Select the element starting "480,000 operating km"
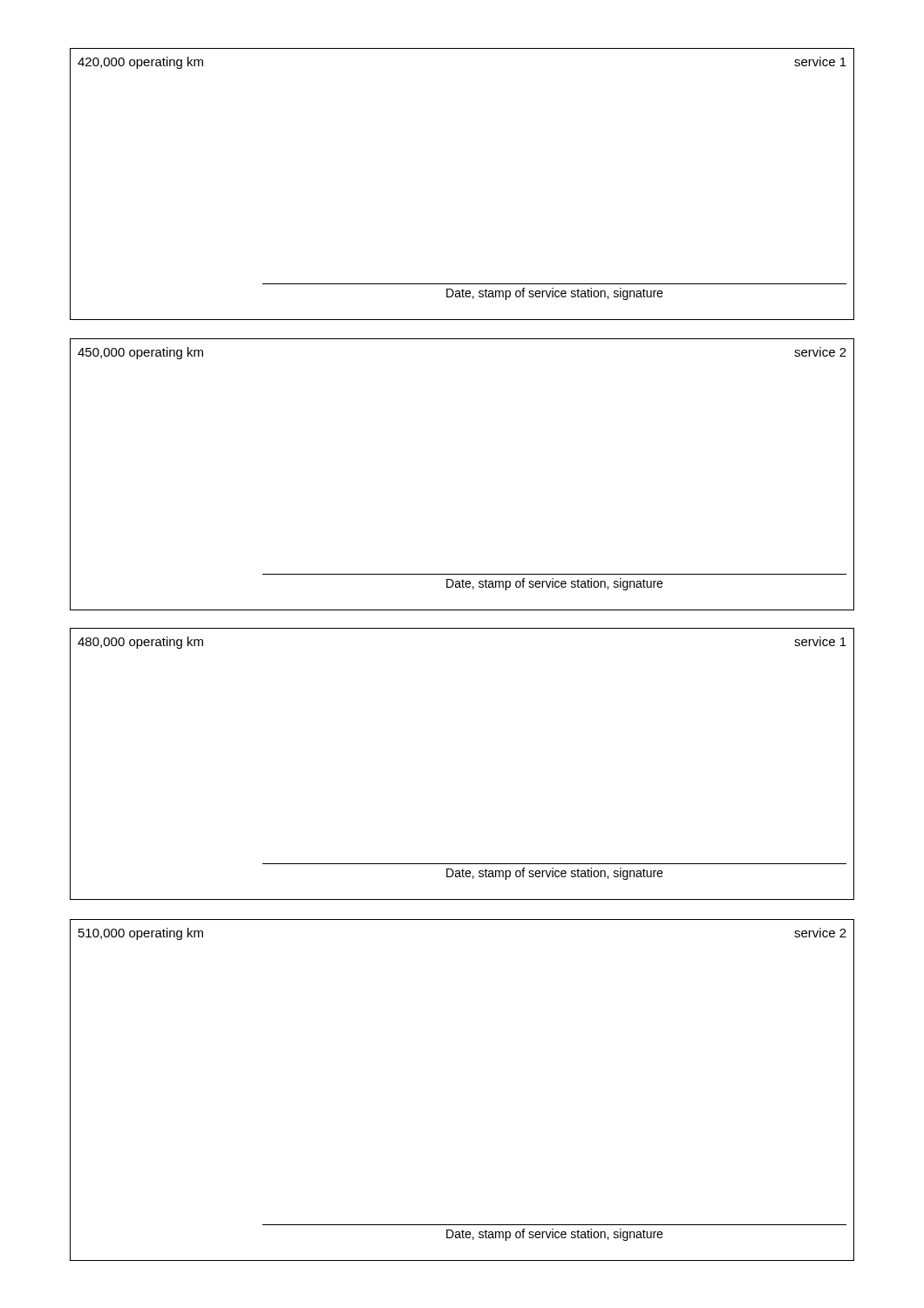The width and height of the screenshot is (924, 1308). tap(141, 641)
